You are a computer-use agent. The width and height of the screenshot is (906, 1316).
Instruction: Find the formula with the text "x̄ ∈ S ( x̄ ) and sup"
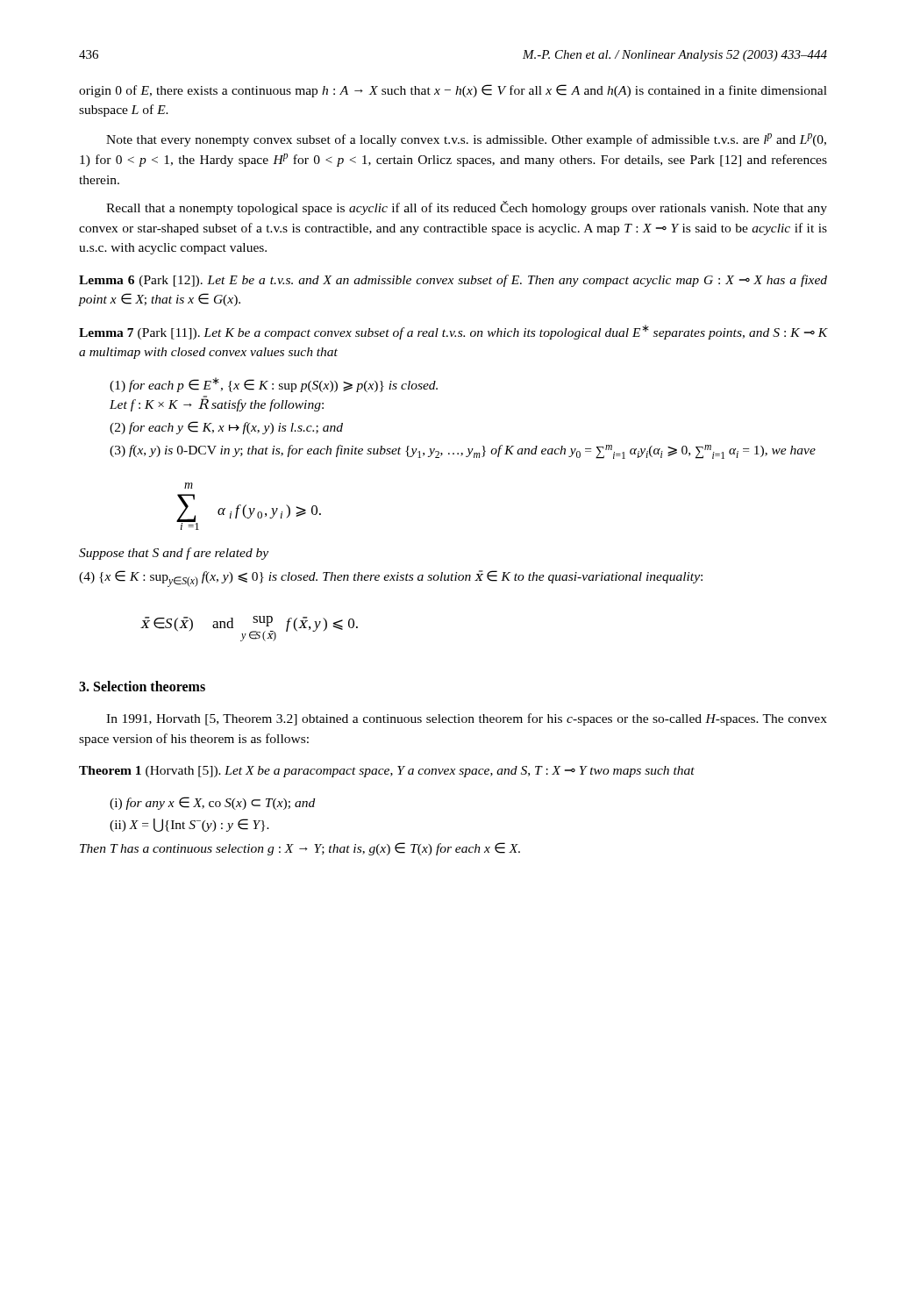point(307,624)
